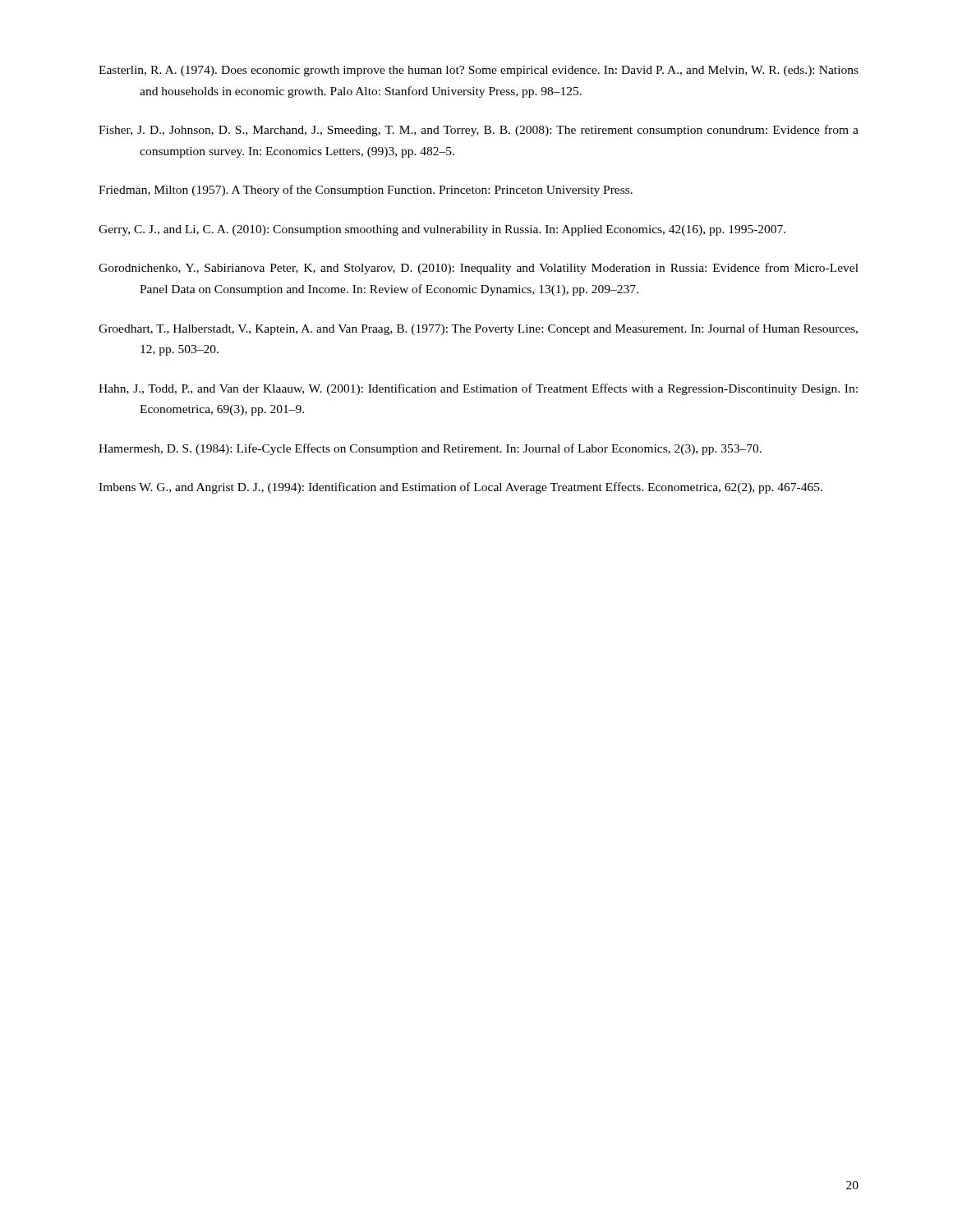Point to the block starting "Imbens W. G., and Angrist D. J., (1994):"
Image resolution: width=953 pixels, height=1232 pixels.
click(461, 487)
